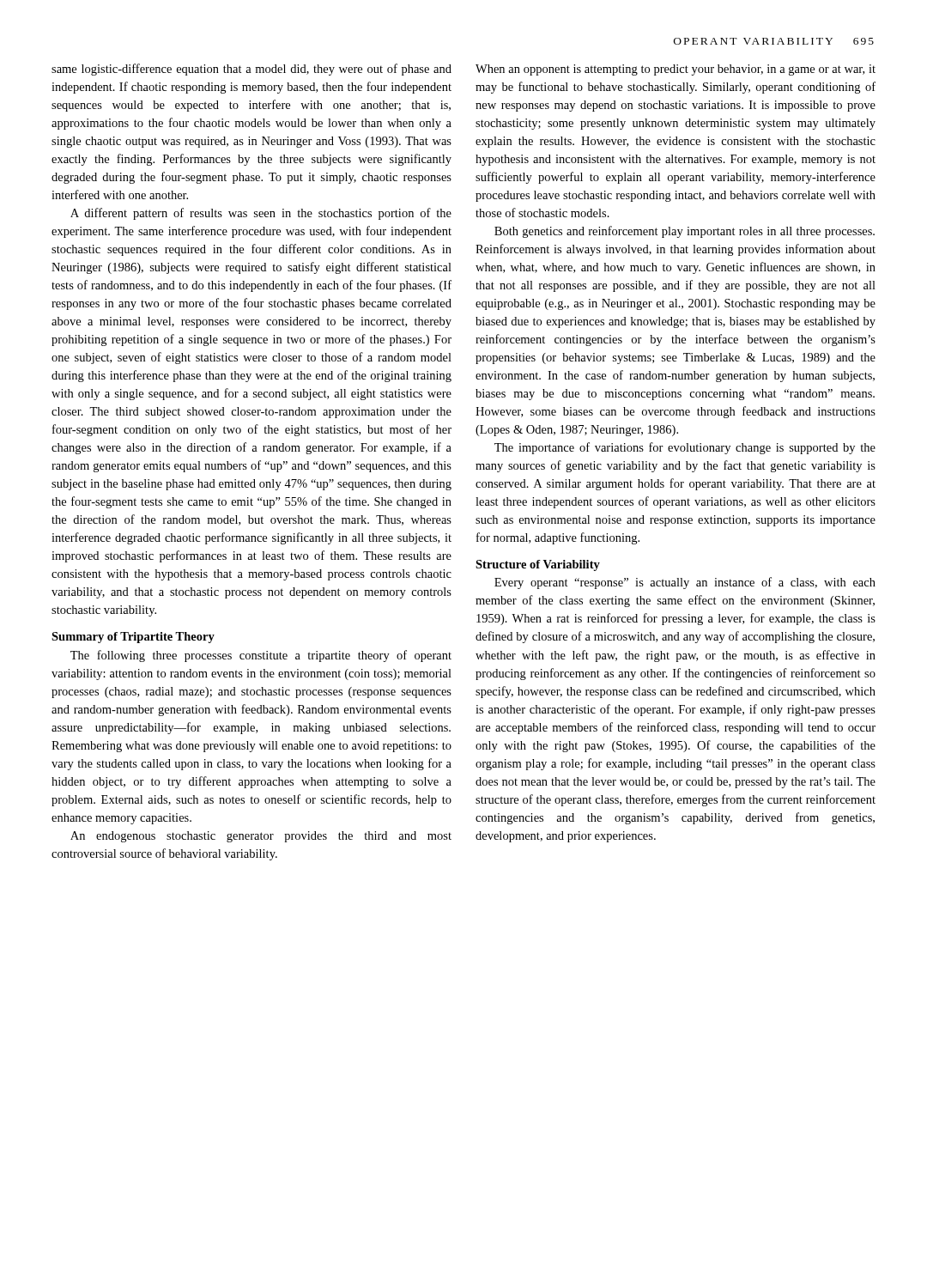Locate the text starting "Summary of Tripartite Theory"
This screenshot has width=927, height=1288.
click(133, 638)
